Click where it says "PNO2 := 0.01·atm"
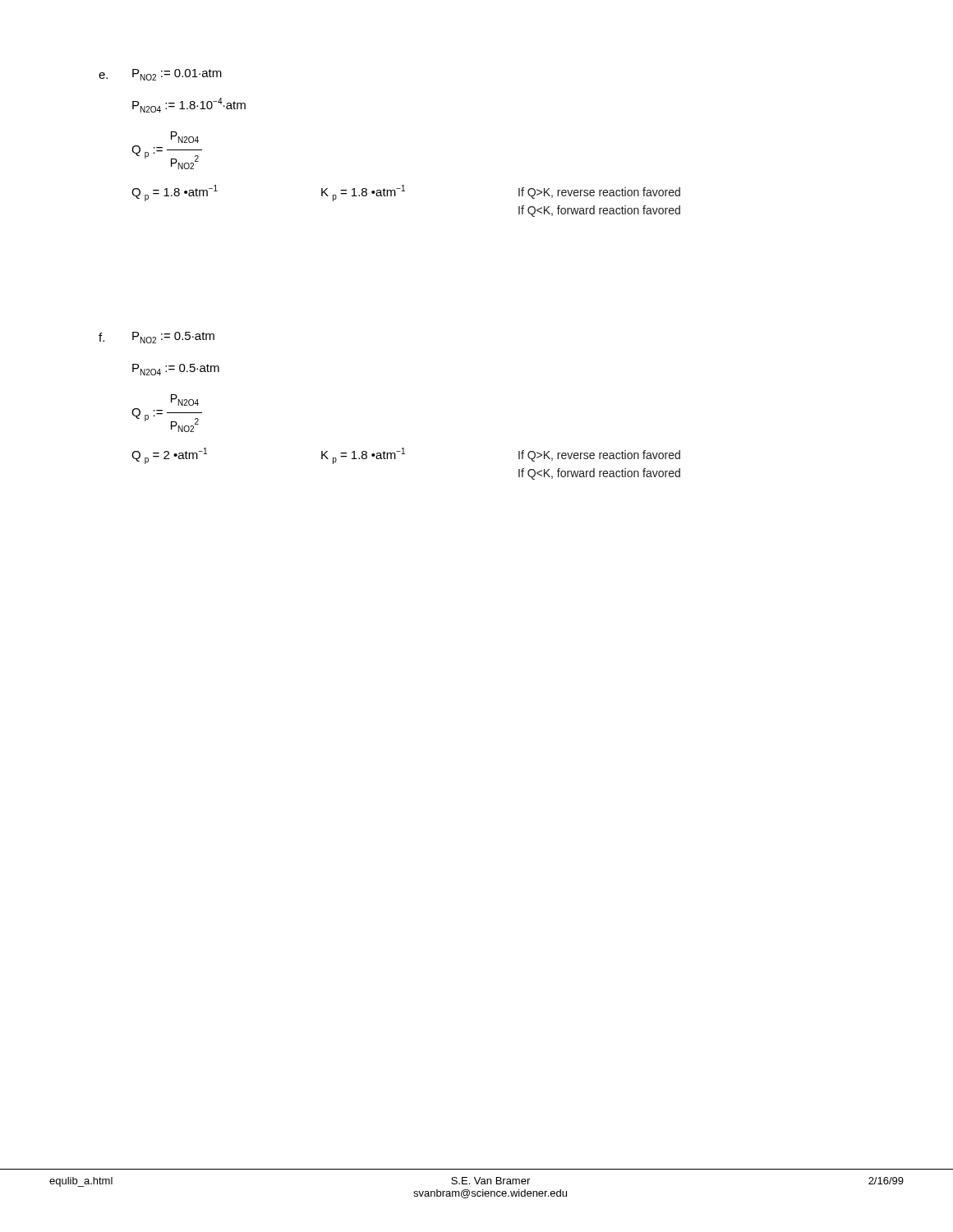This screenshot has width=953, height=1232. pos(177,74)
